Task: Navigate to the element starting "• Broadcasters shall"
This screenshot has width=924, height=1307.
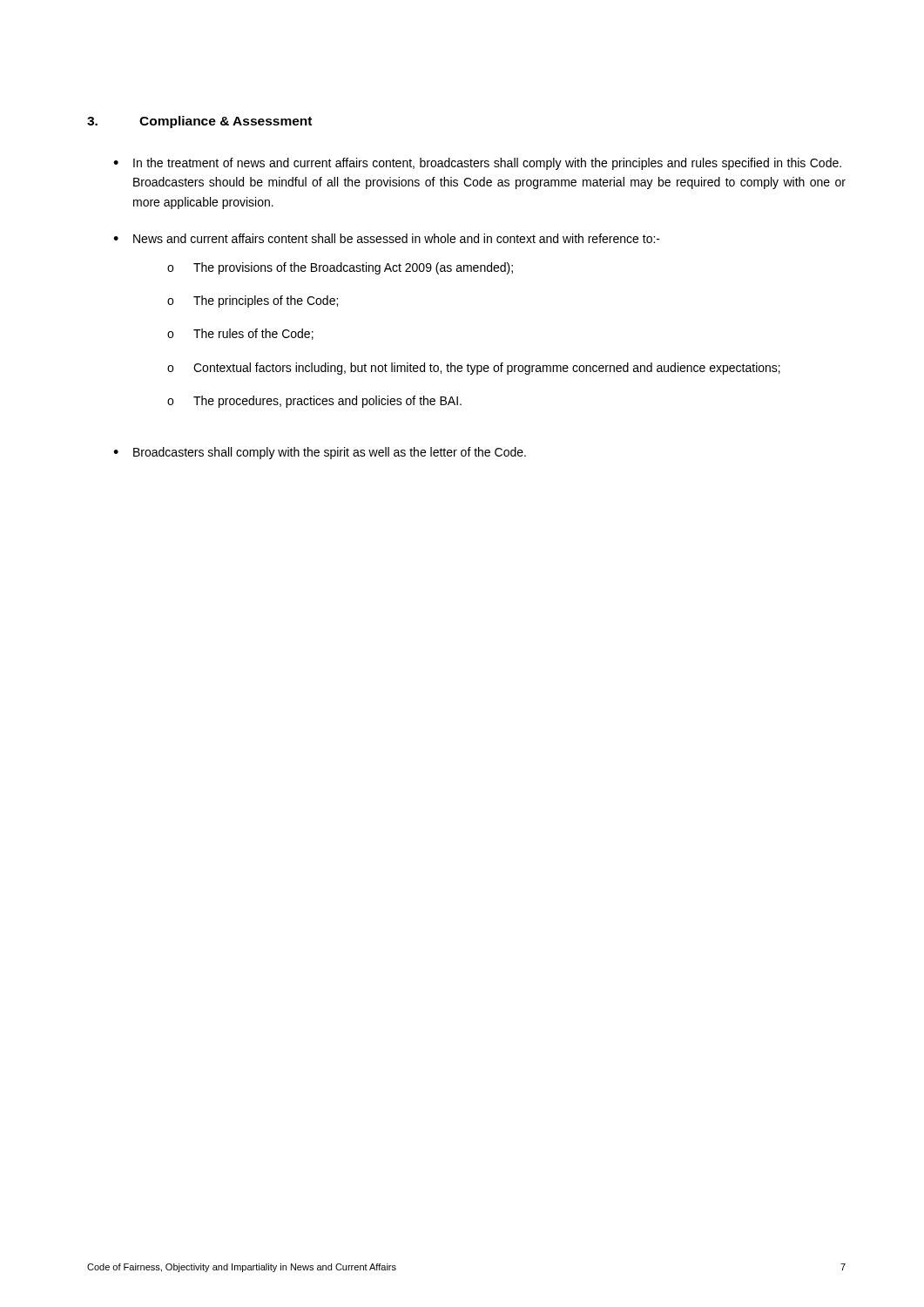Action: click(479, 453)
